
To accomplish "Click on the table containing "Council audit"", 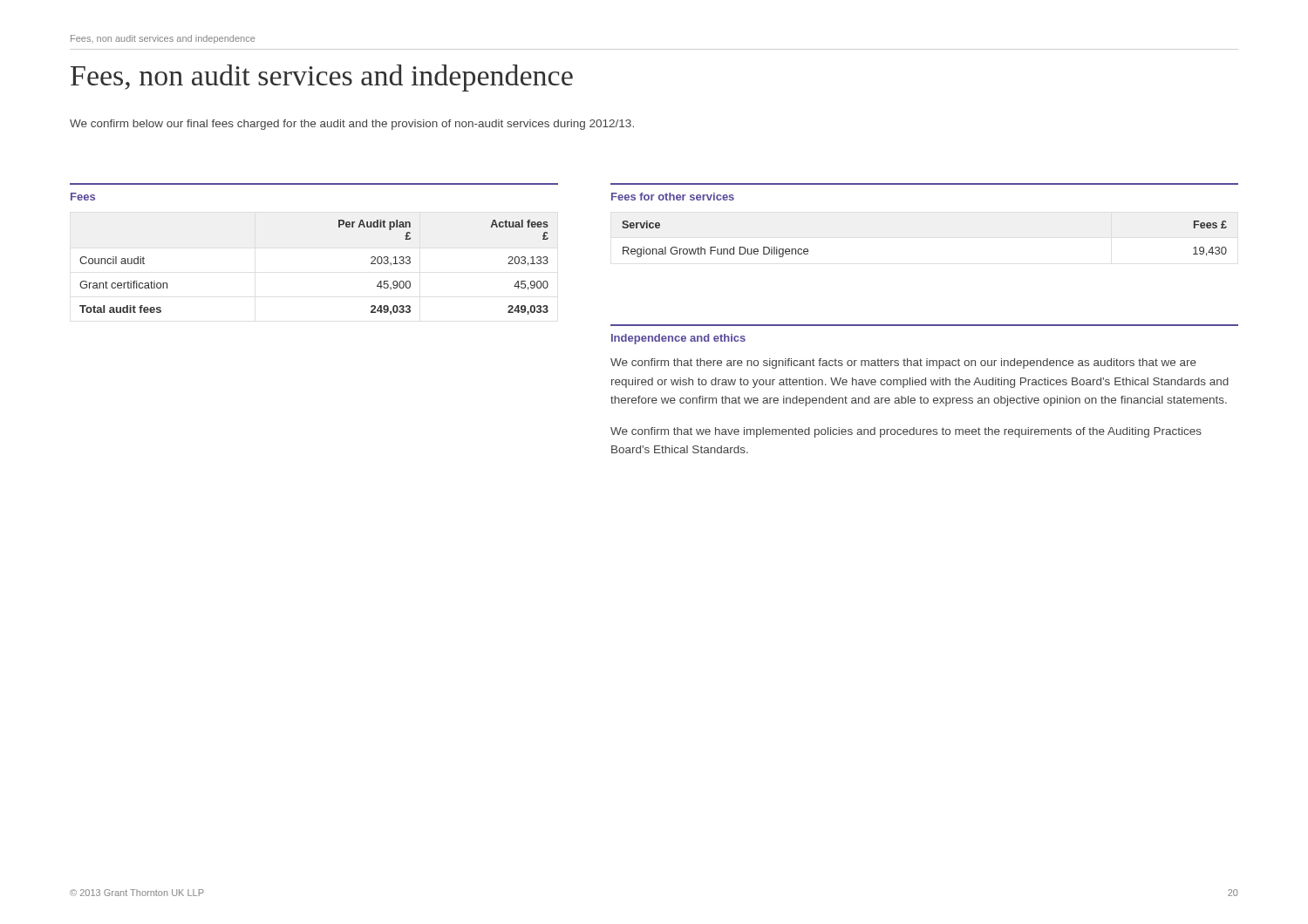I will click(x=314, y=267).
